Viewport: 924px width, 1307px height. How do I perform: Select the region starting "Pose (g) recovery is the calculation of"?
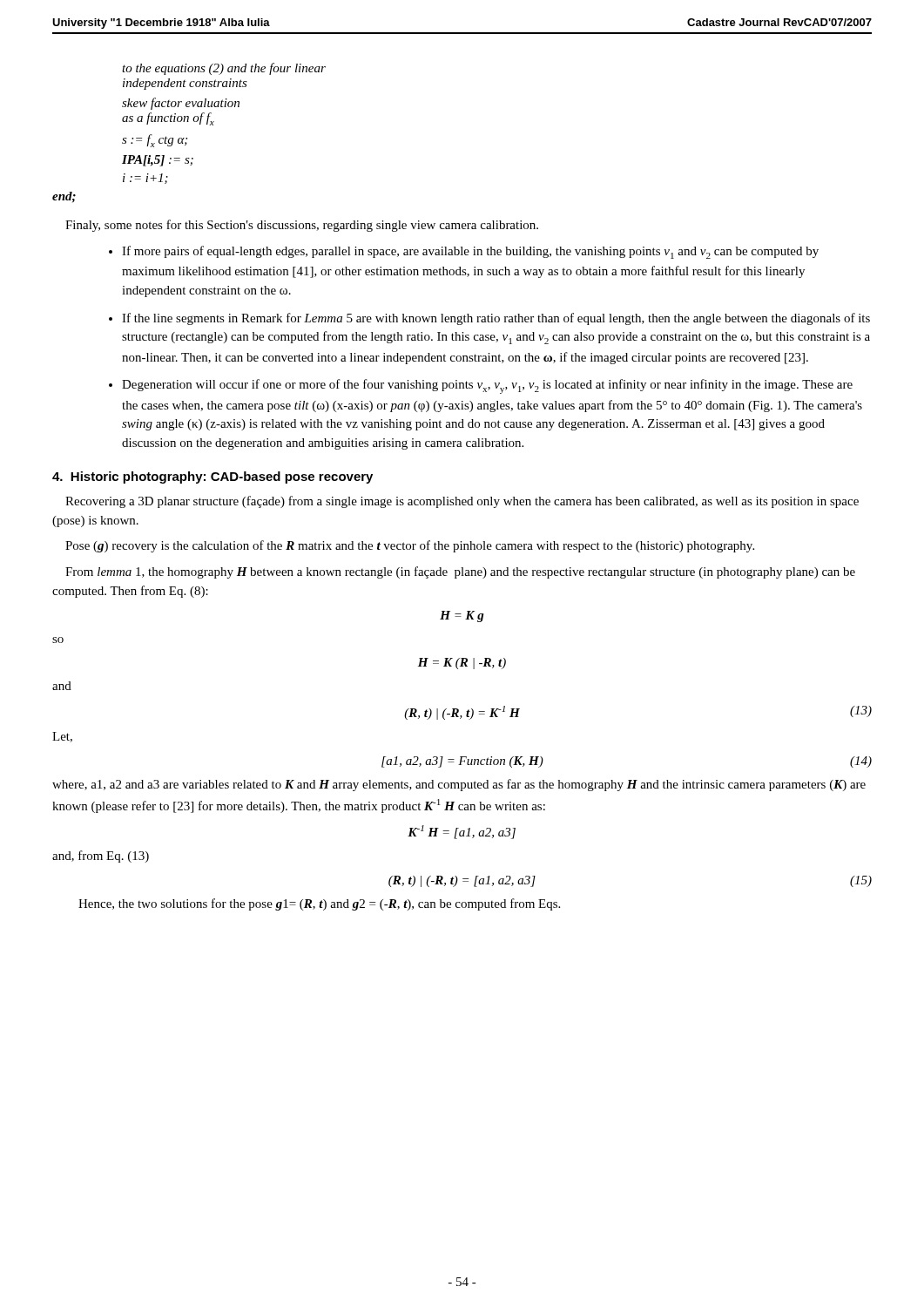click(x=404, y=546)
